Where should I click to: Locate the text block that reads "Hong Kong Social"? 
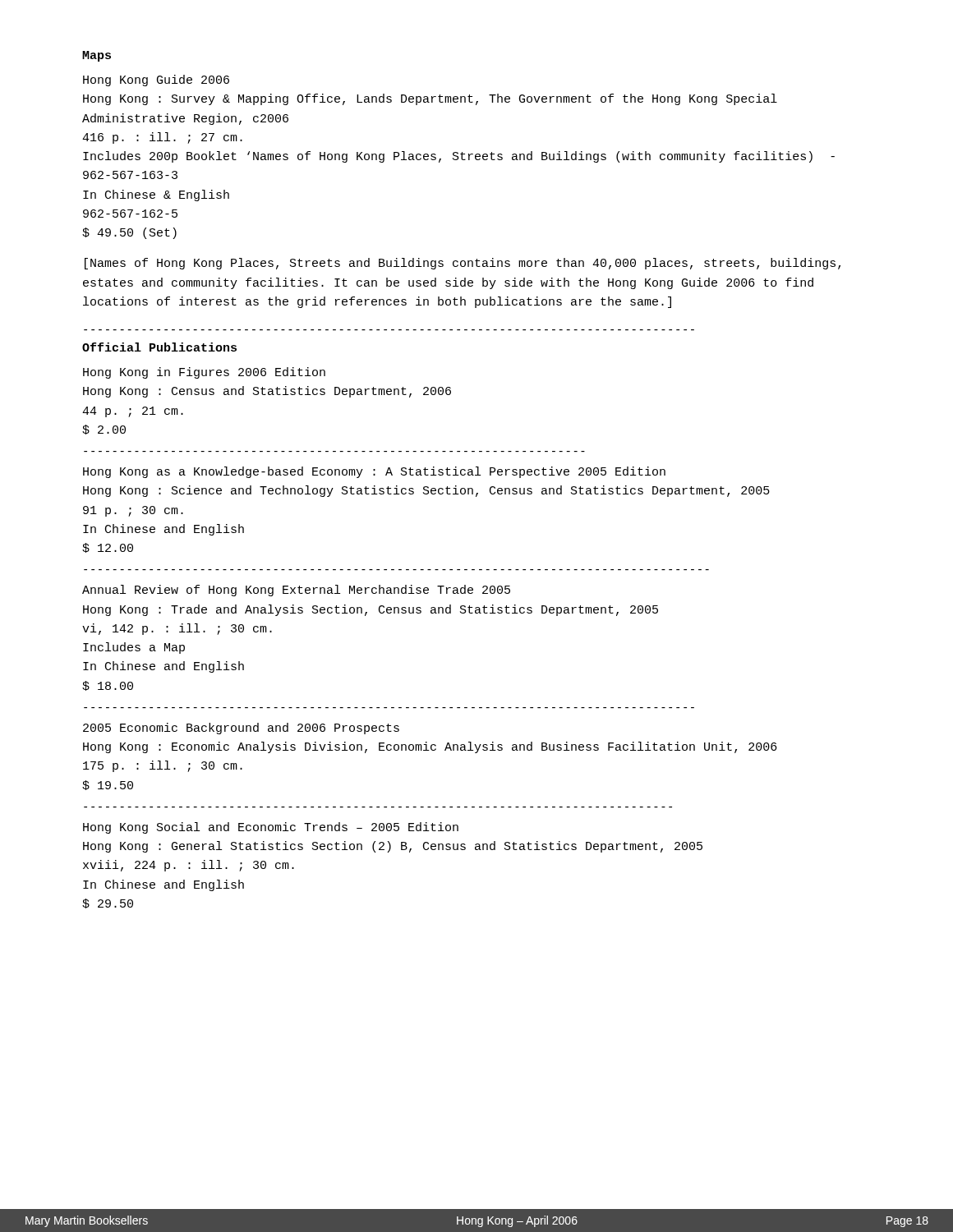pos(271,828)
